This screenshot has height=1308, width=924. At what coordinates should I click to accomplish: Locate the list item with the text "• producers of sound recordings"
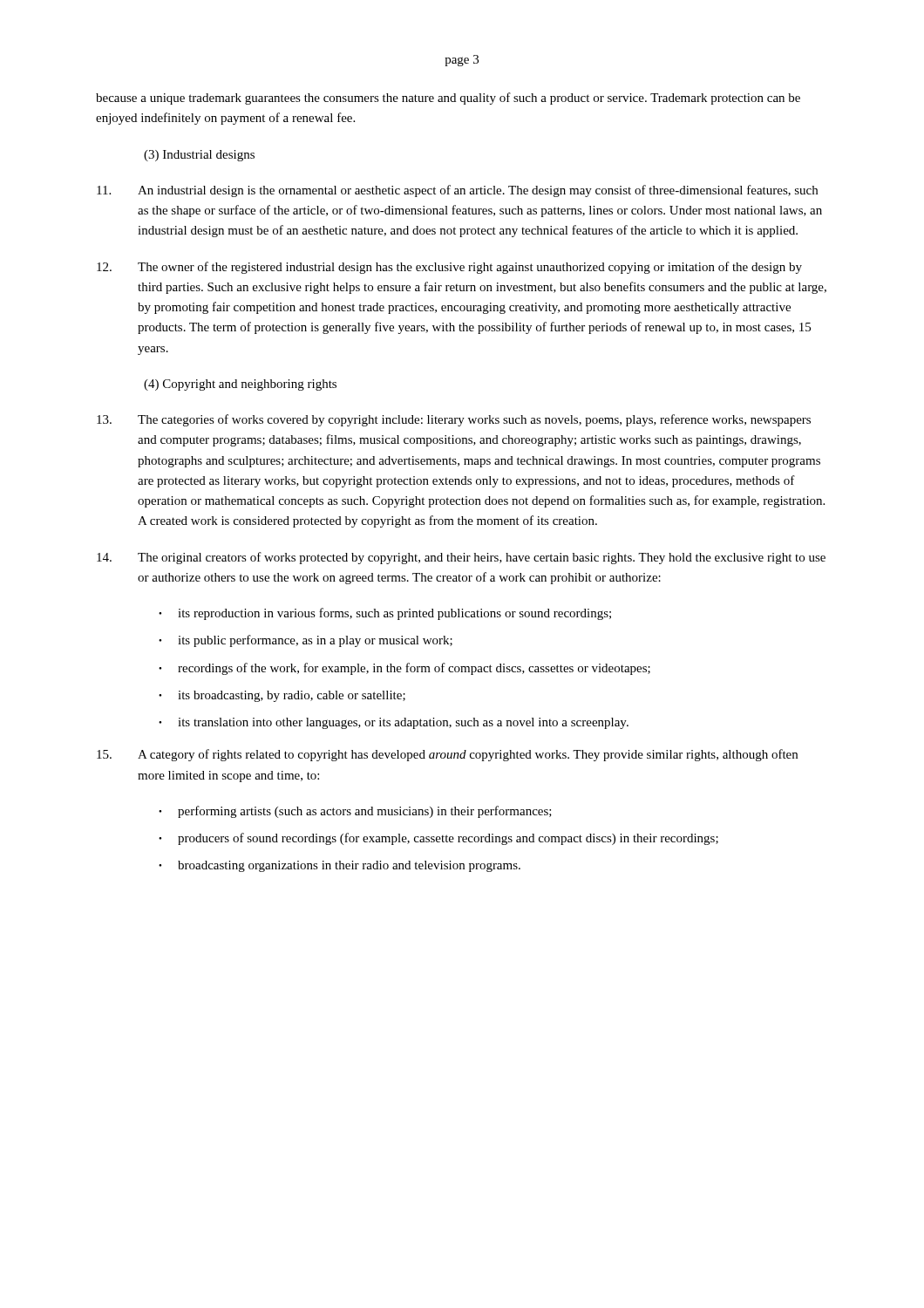[x=493, y=838]
